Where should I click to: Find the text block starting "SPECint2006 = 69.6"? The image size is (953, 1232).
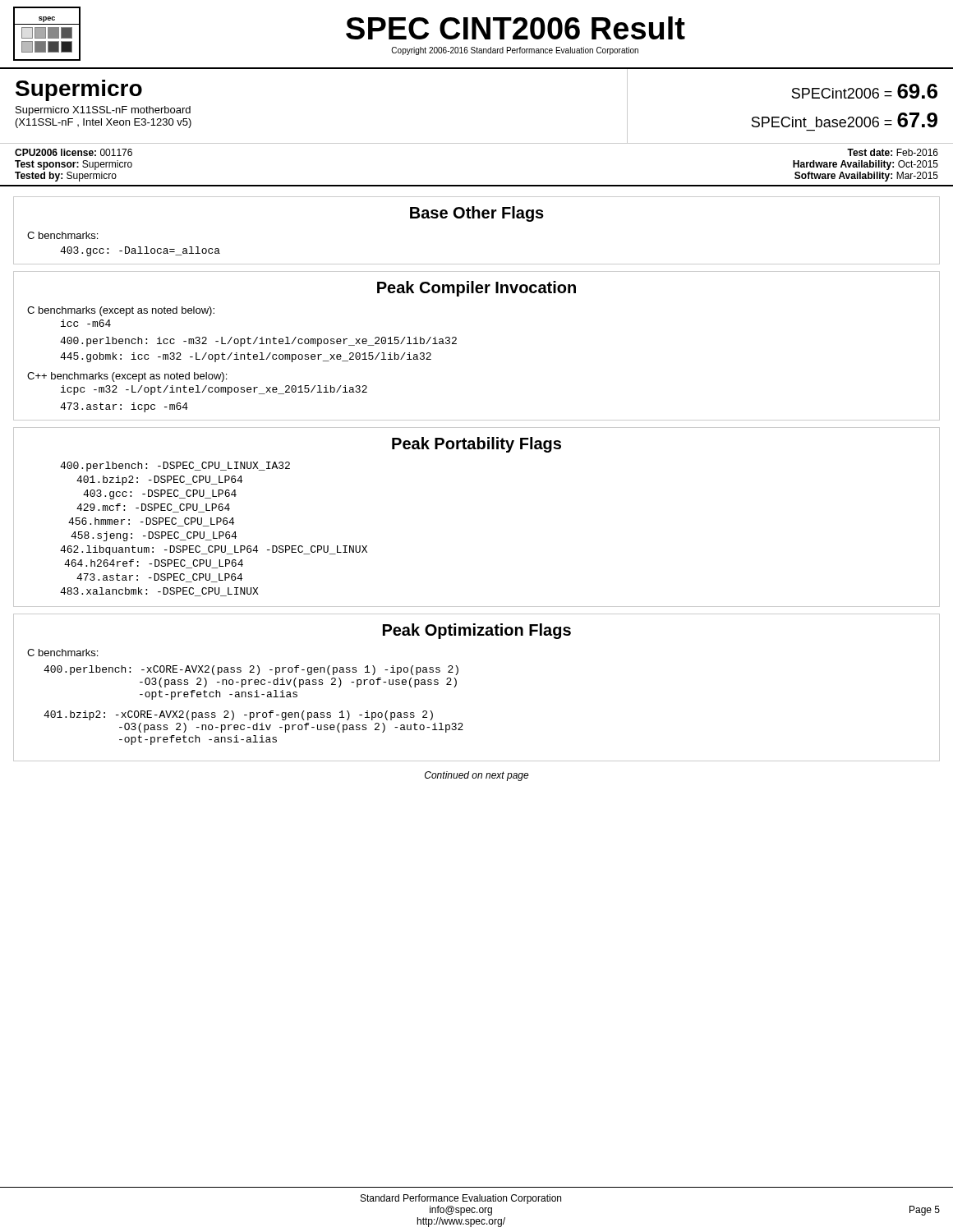coord(865,91)
